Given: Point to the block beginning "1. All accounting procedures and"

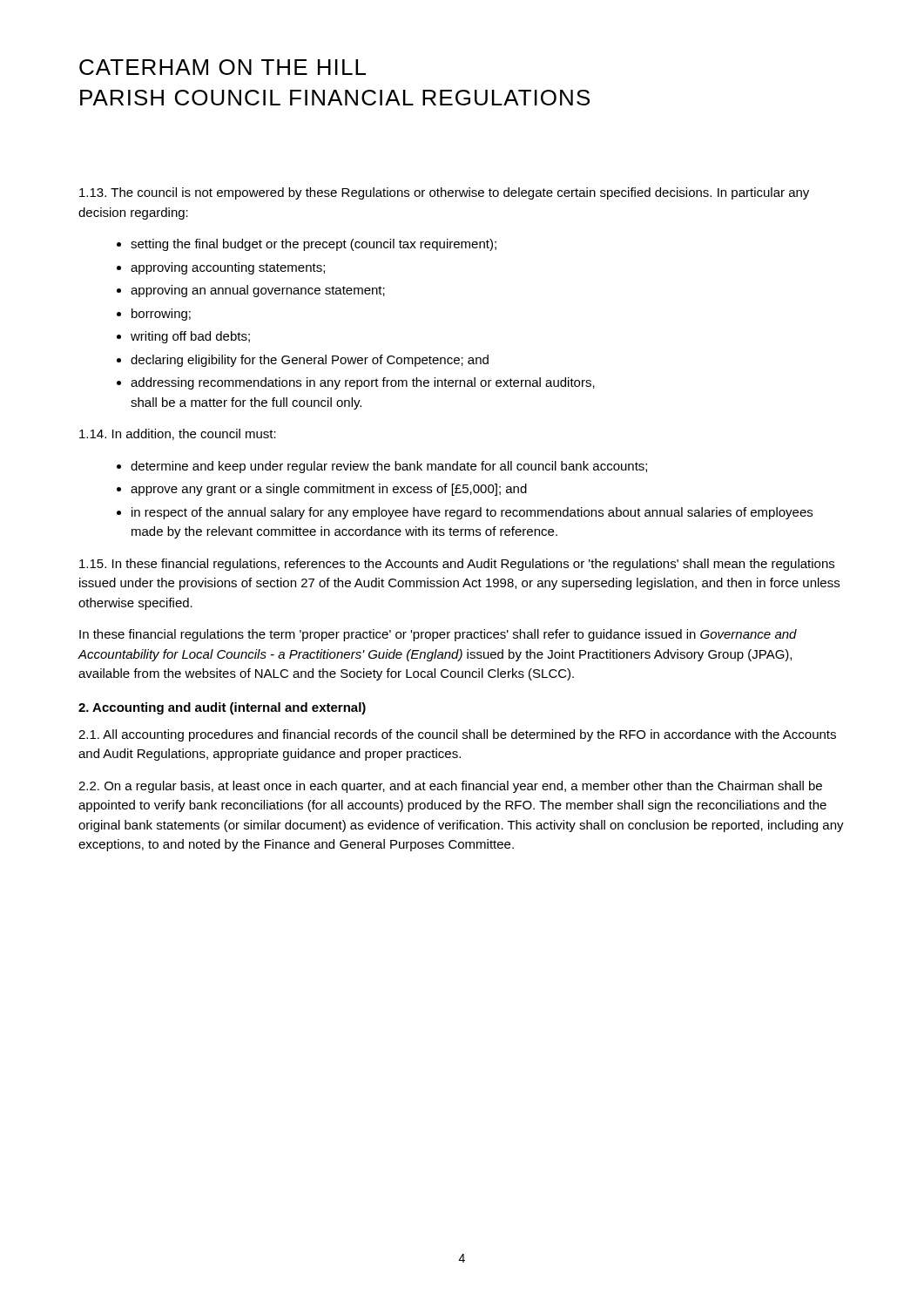Looking at the screenshot, I should (x=457, y=744).
